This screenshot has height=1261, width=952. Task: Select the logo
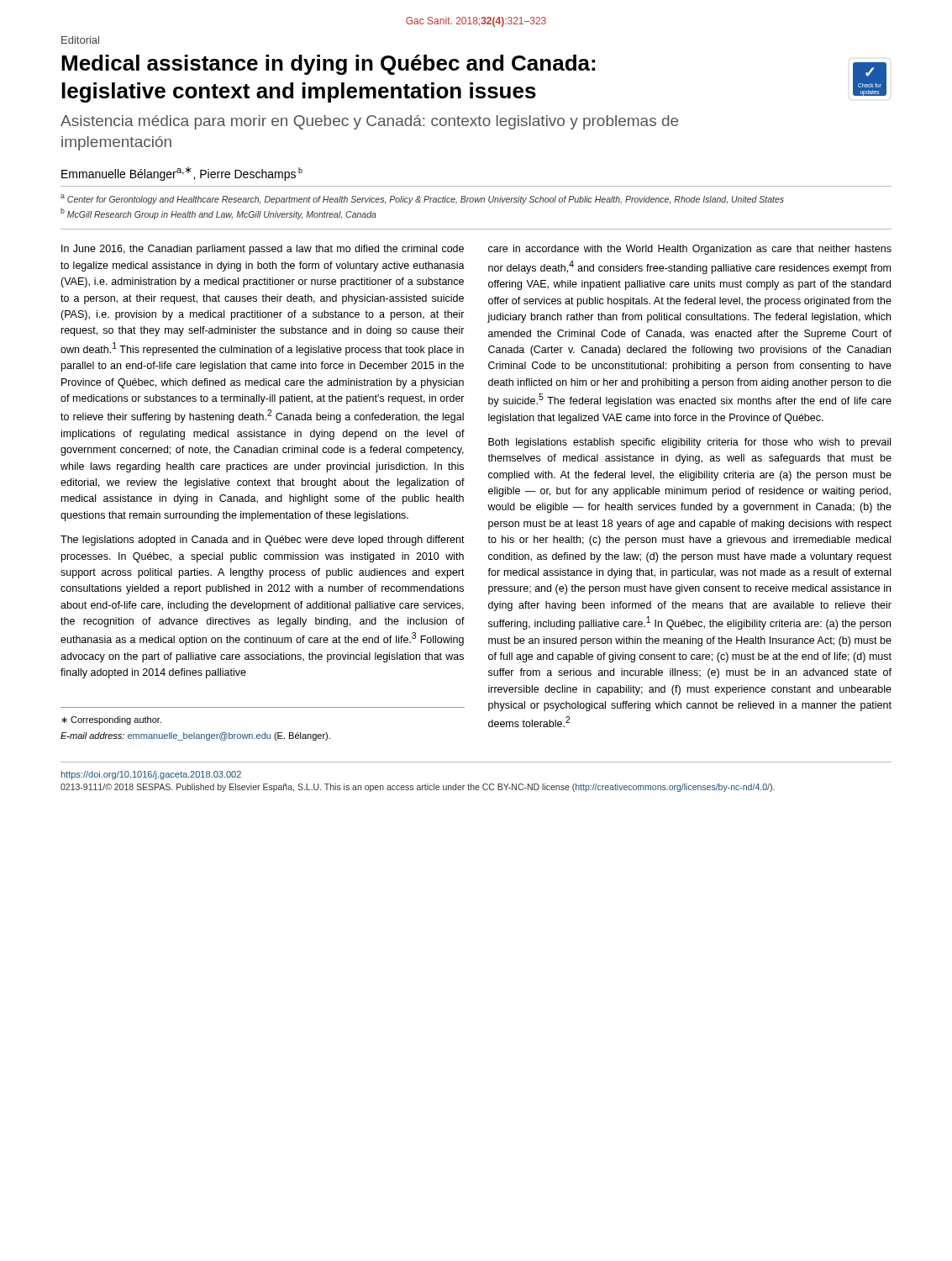(870, 79)
